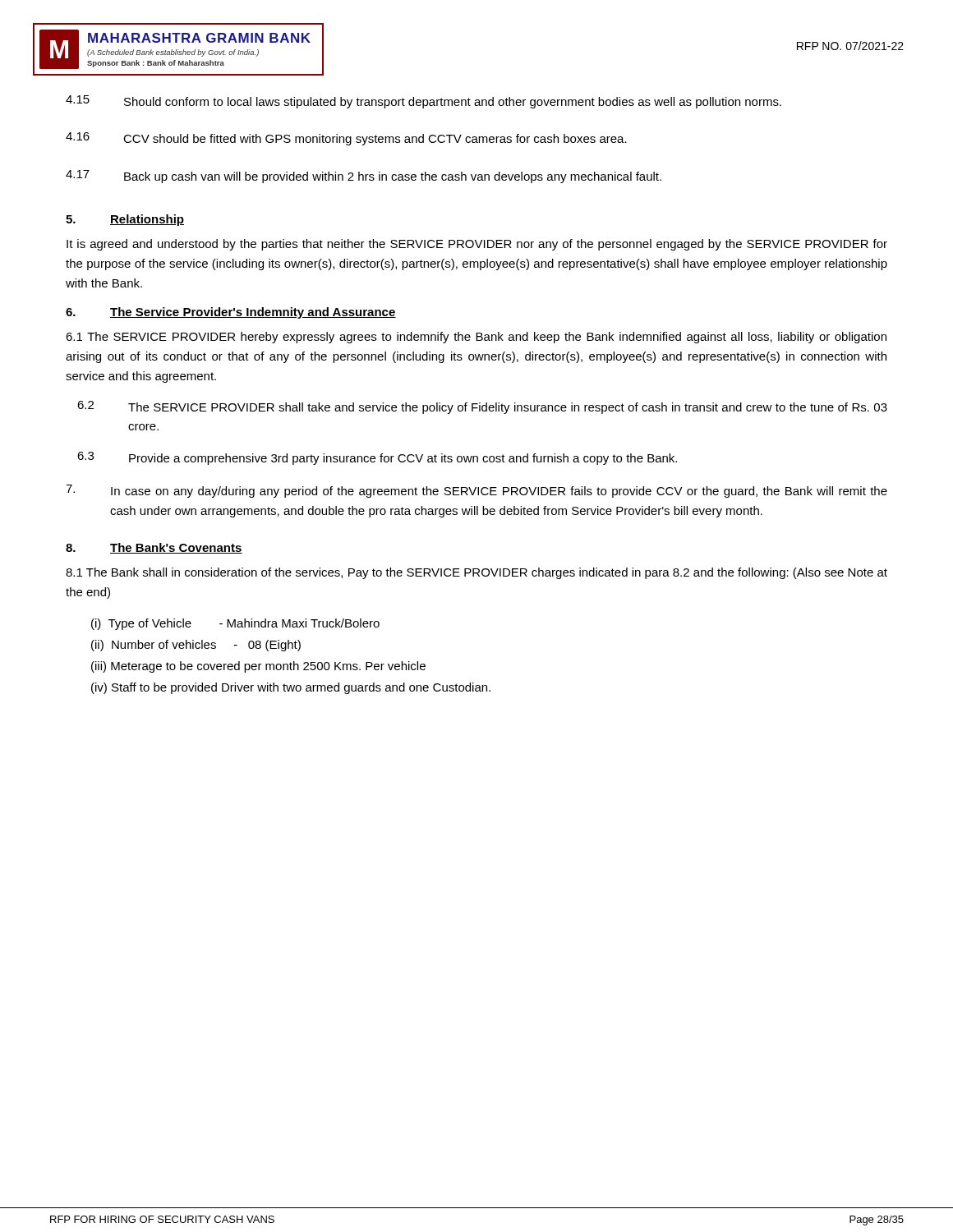Select the text block that reads "It is agreed"
Viewport: 953px width, 1232px height.
click(x=476, y=263)
